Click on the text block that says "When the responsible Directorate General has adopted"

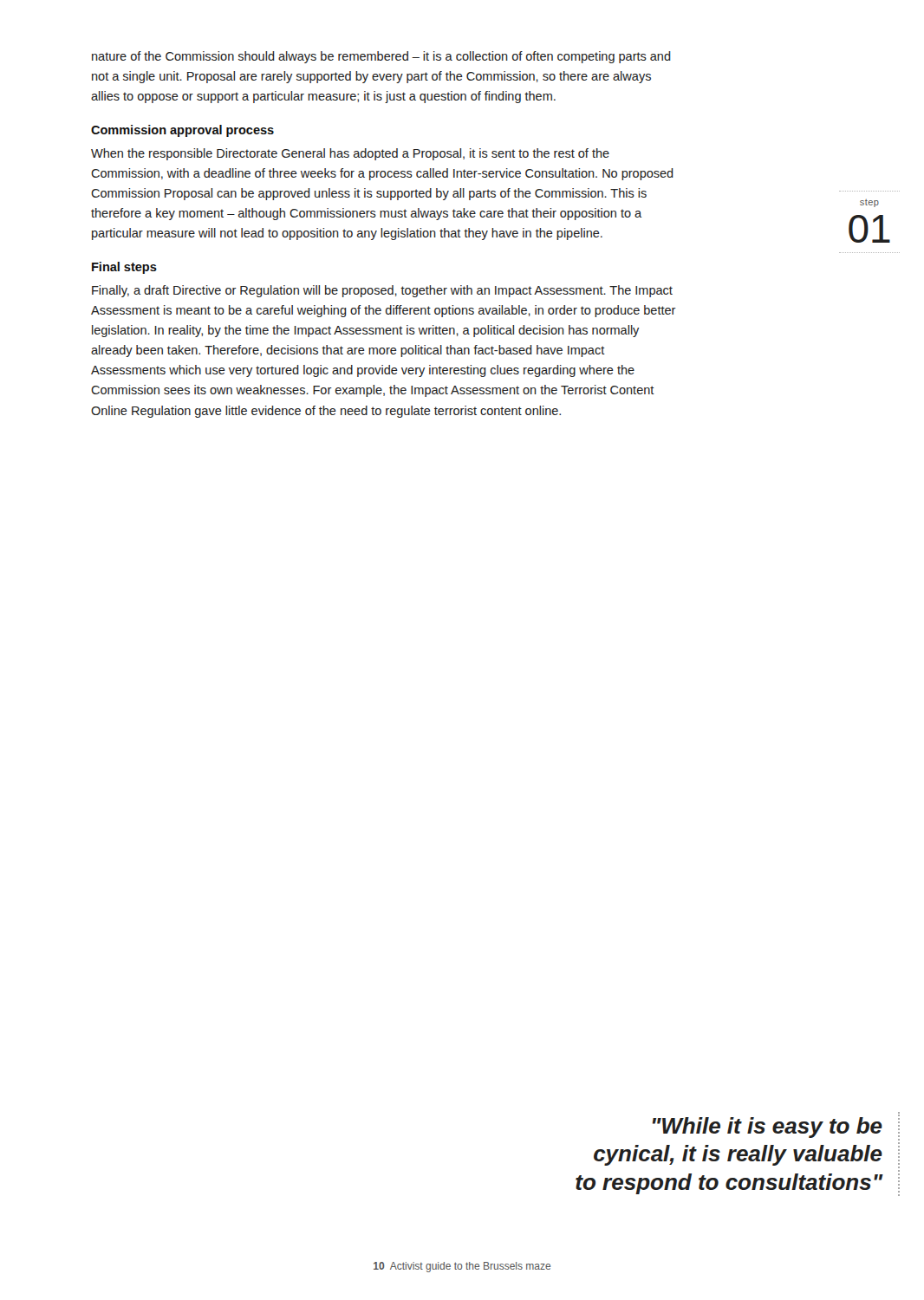[x=386, y=194]
